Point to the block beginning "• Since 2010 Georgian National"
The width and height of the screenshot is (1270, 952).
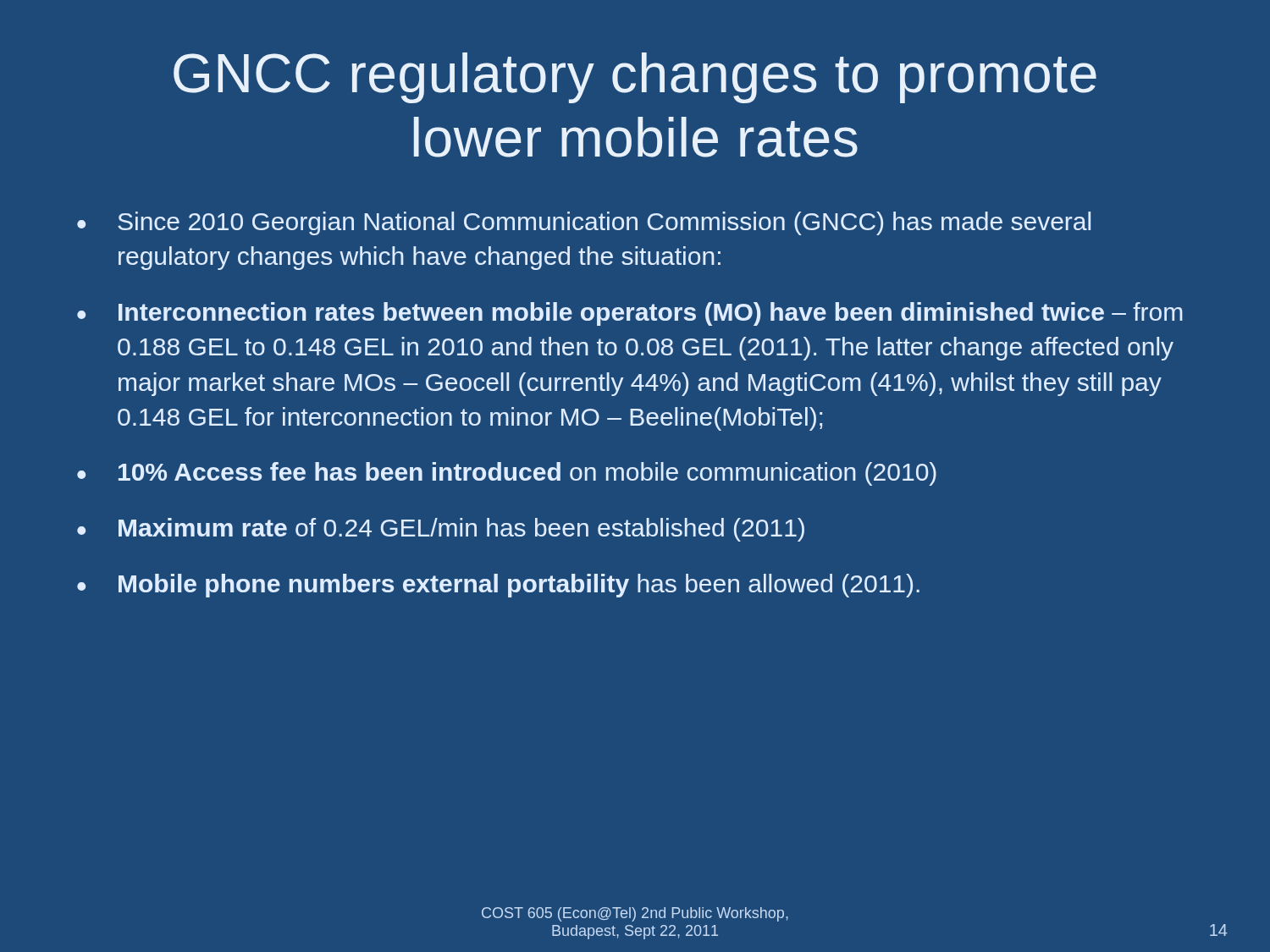click(635, 239)
